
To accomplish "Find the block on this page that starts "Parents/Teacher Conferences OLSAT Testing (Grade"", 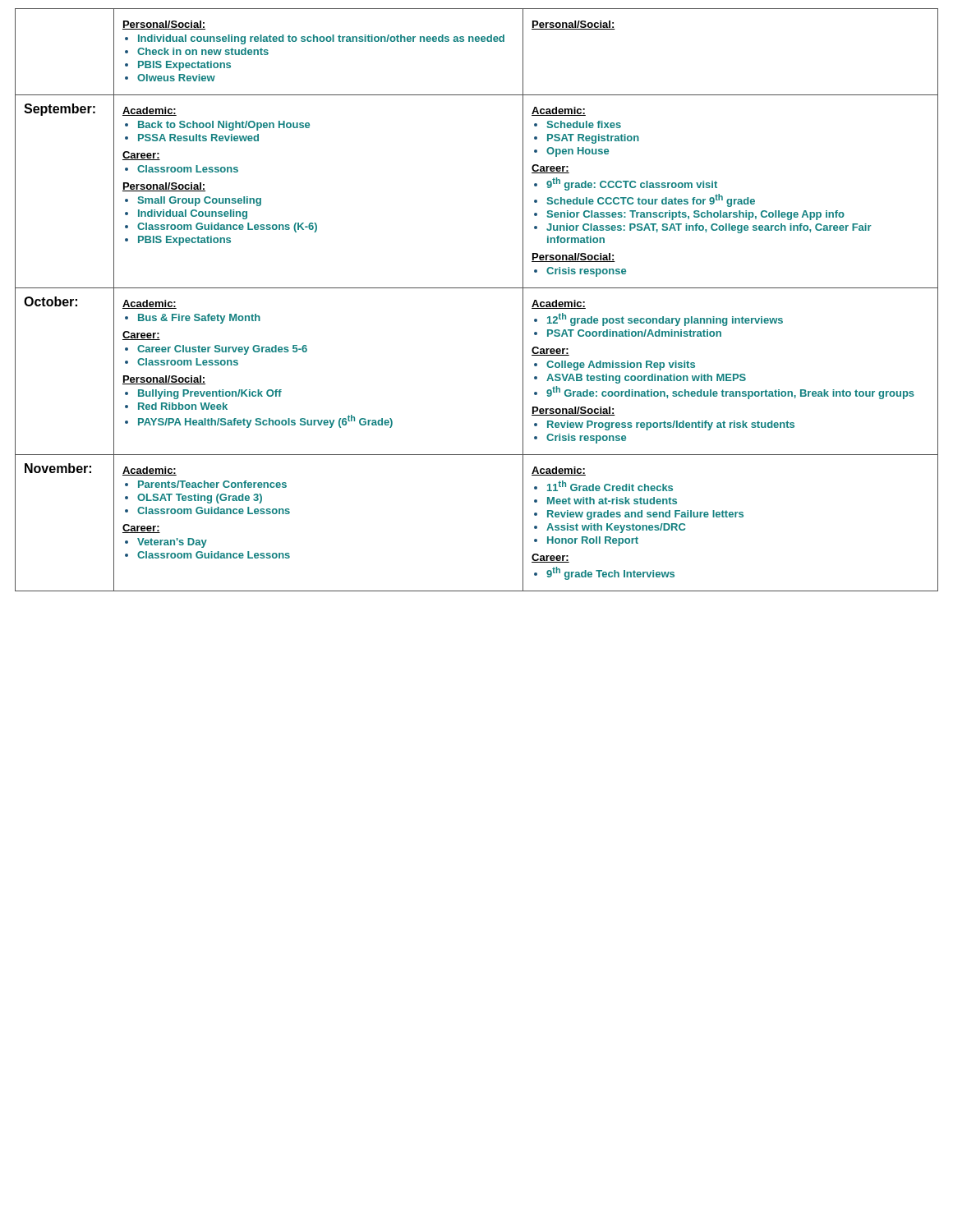I will click(206, 484).
